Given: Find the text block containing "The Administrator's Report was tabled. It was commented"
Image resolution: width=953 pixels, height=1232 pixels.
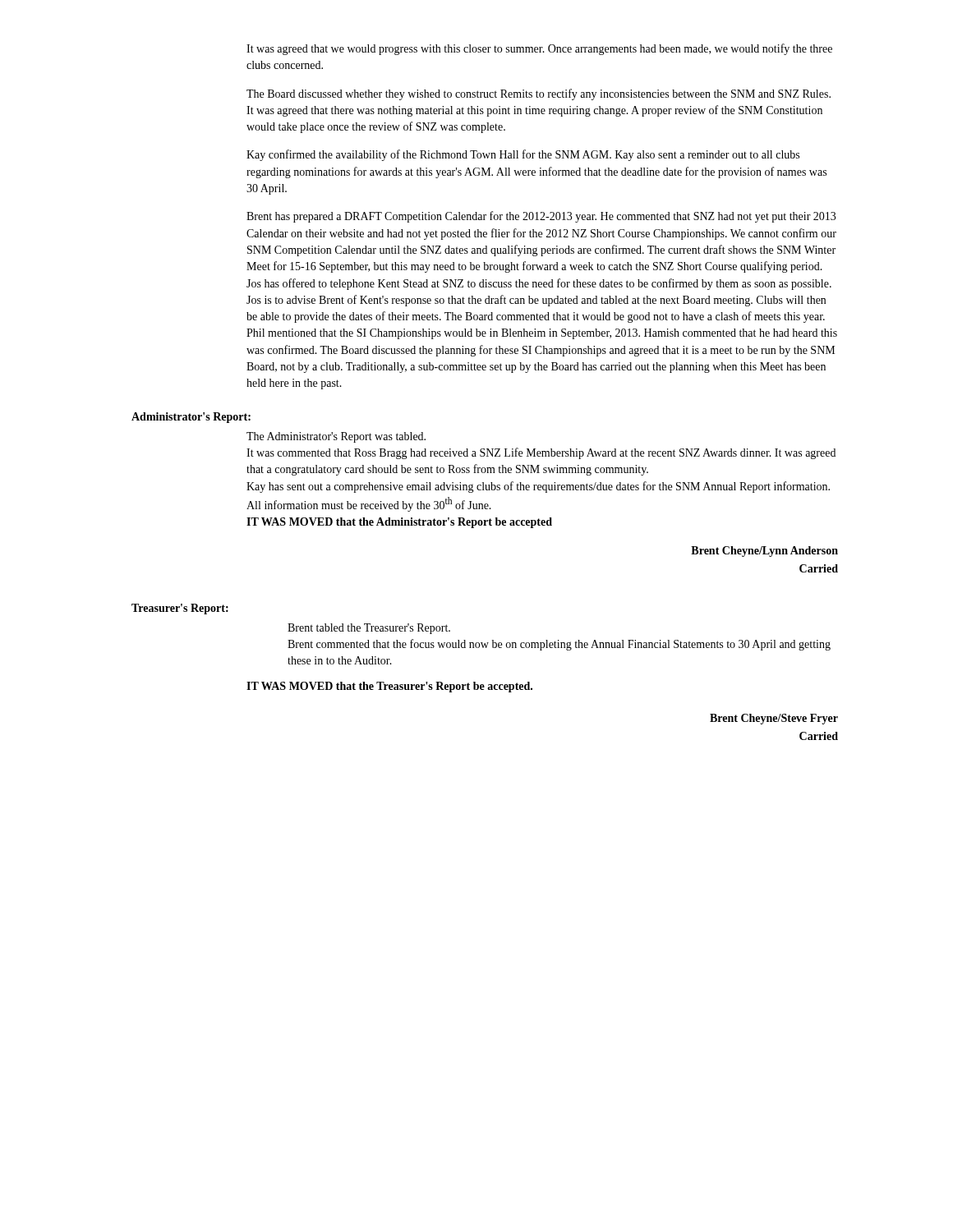Looking at the screenshot, I should tap(541, 479).
